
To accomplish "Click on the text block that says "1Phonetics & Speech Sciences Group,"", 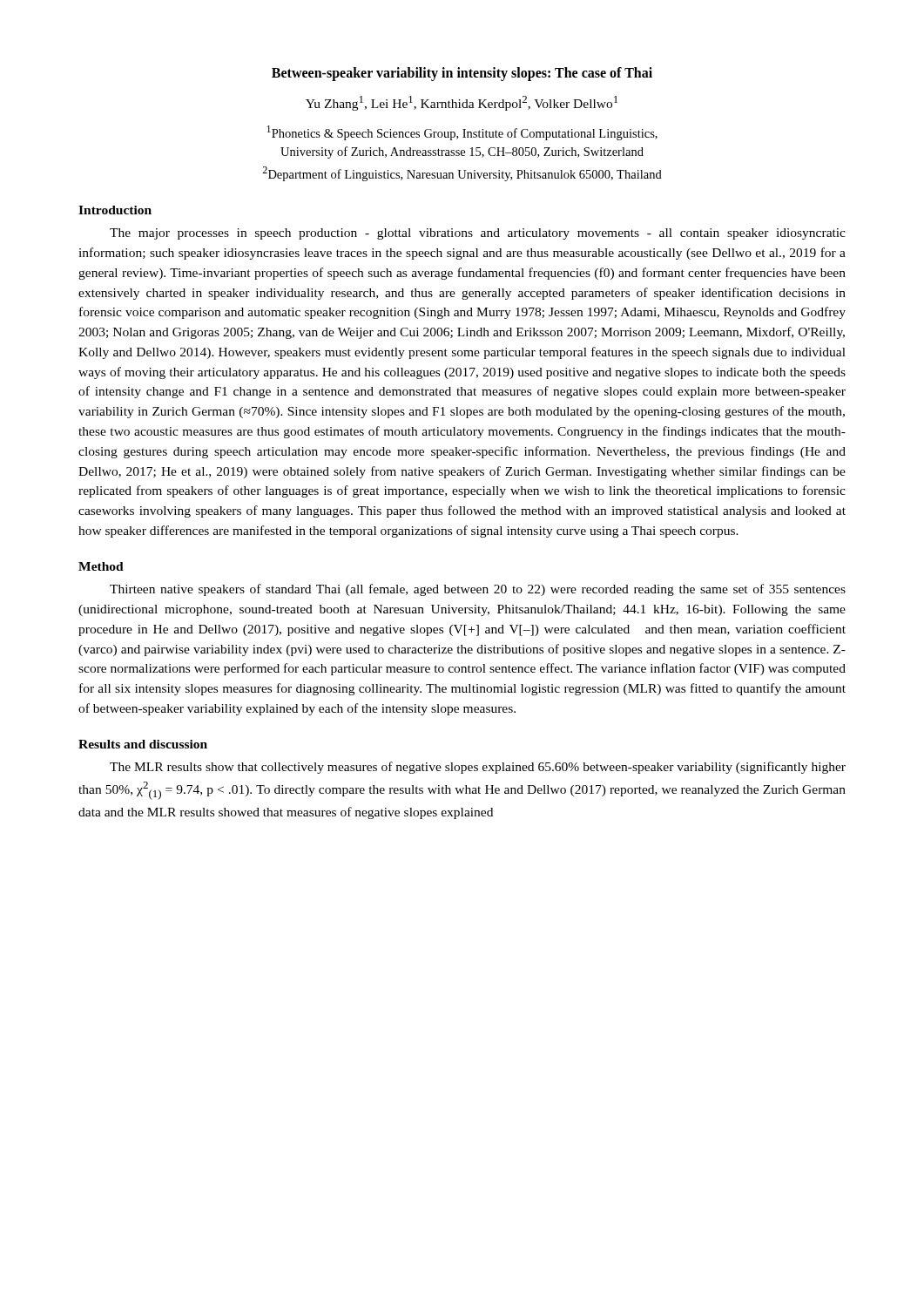I will click(462, 152).
